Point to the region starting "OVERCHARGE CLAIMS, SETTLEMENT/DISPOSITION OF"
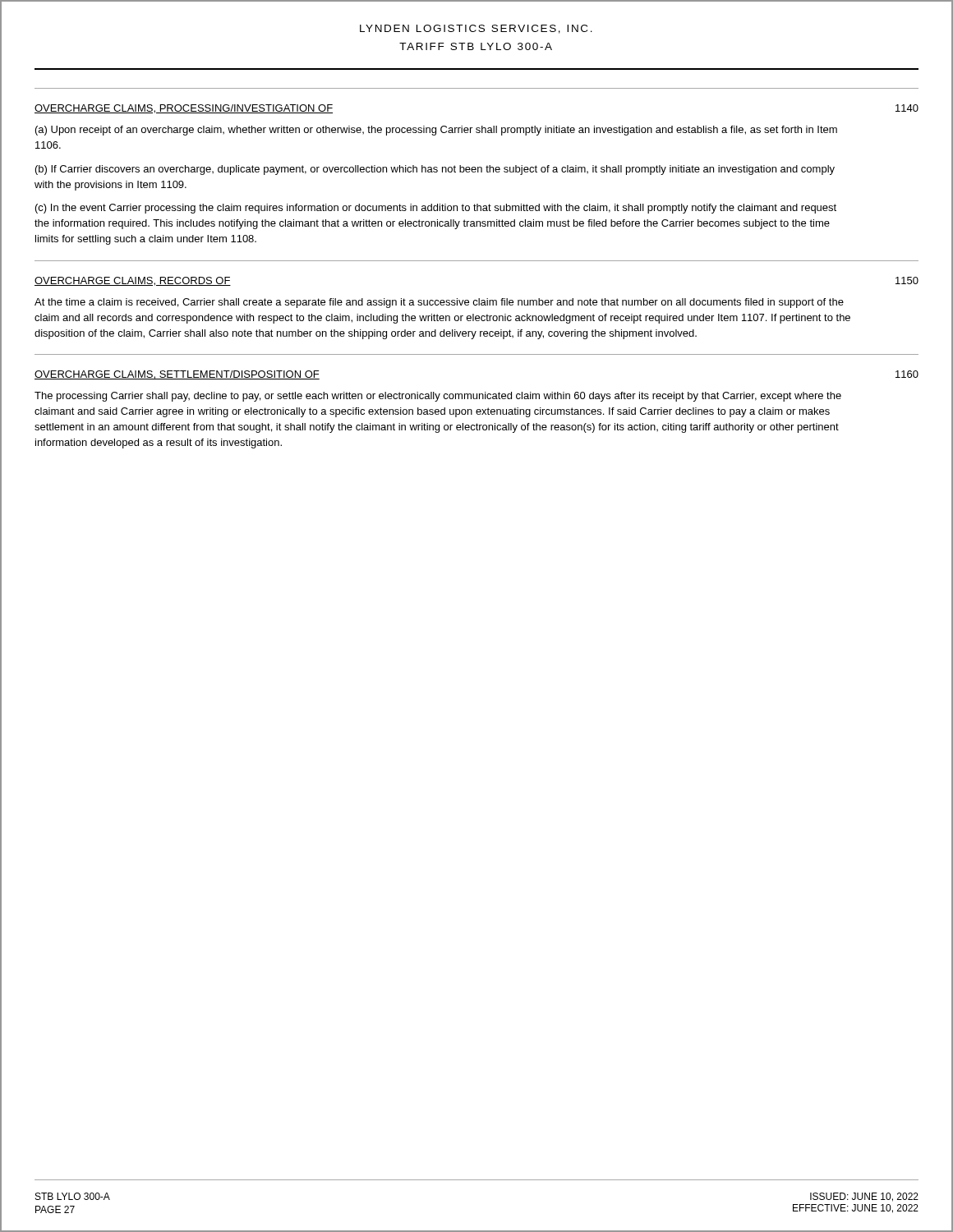Screen dimensions: 1232x953 177,375
